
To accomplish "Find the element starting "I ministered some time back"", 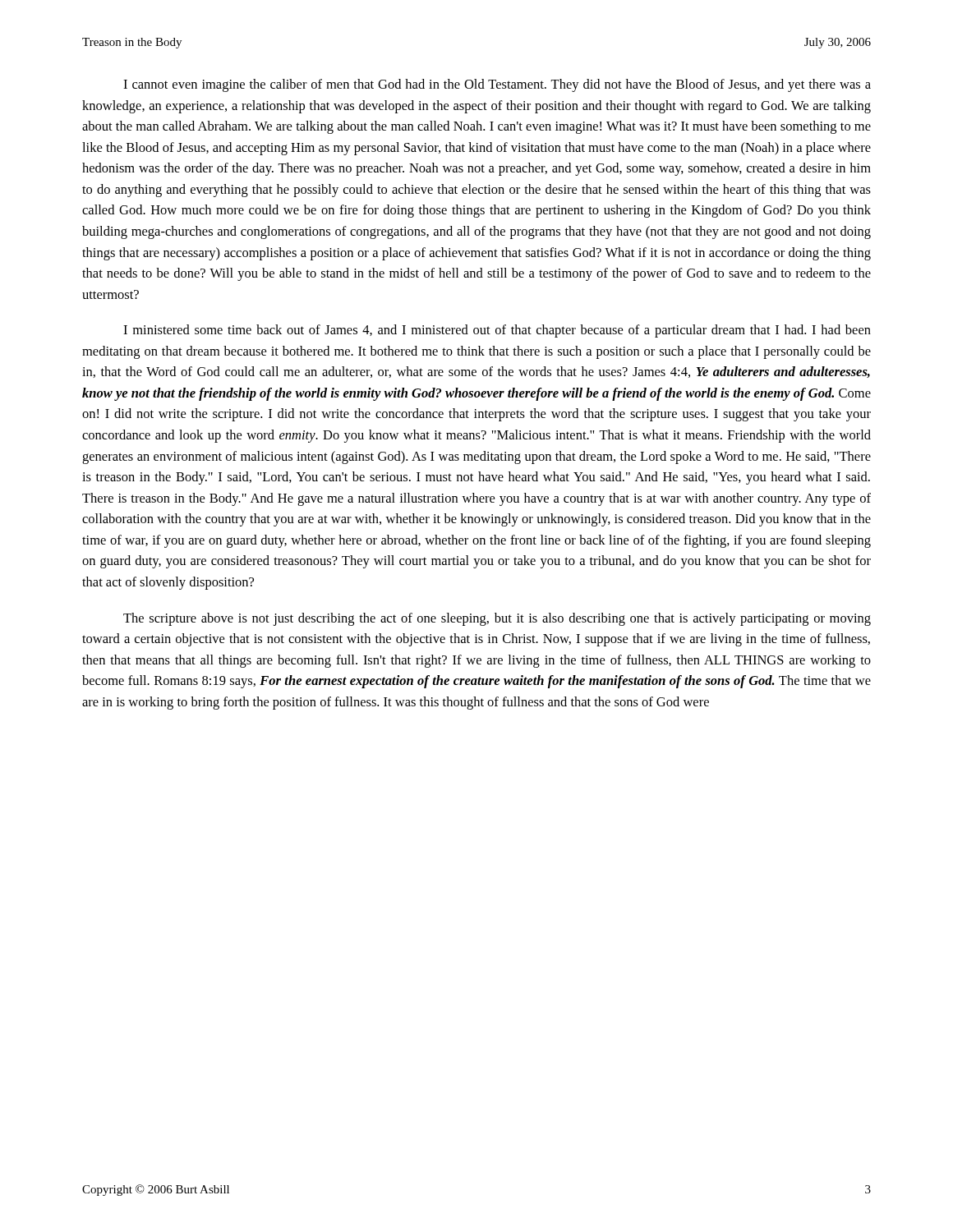I will [x=476, y=456].
